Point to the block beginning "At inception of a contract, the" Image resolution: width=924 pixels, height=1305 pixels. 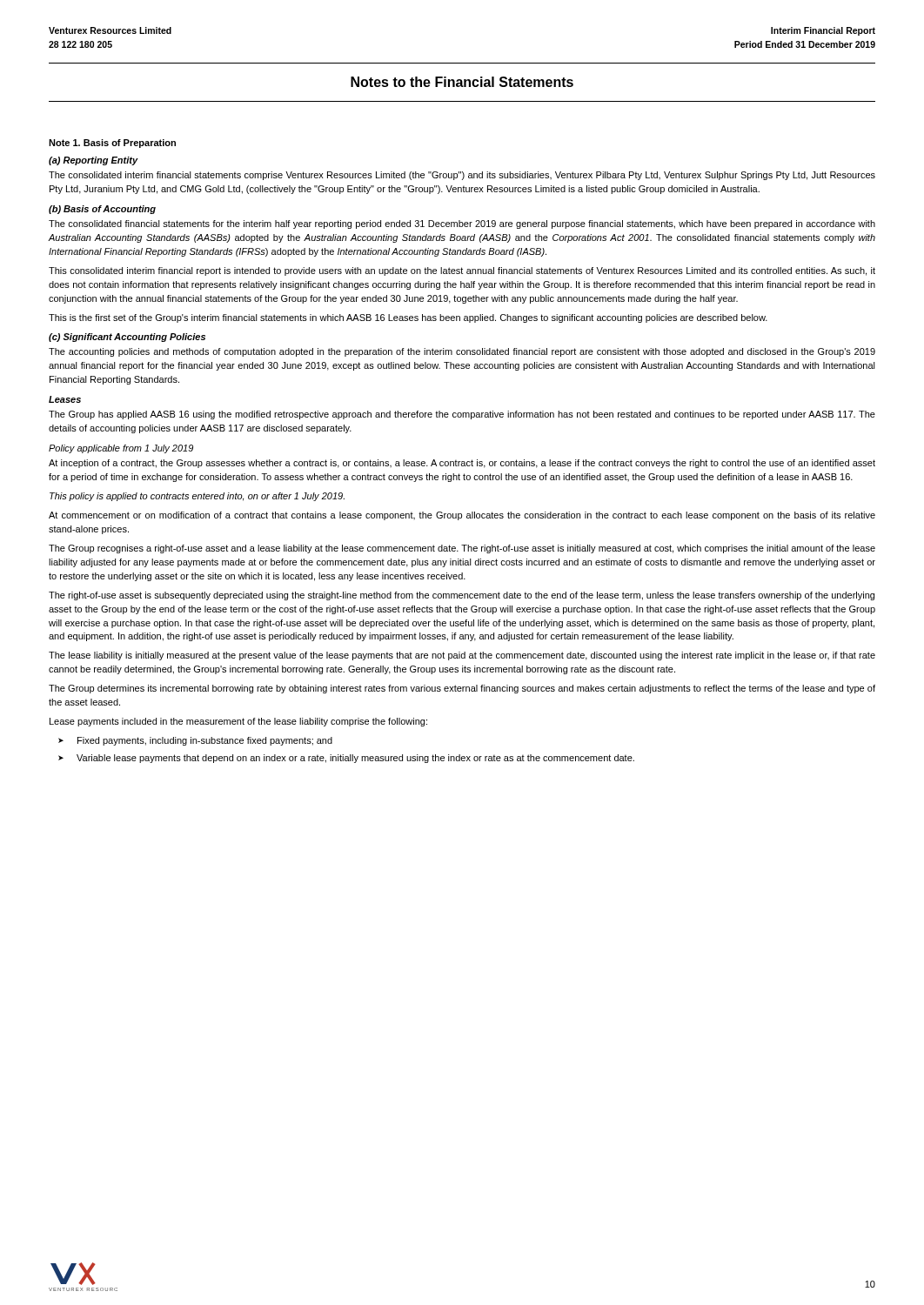[x=462, y=470]
